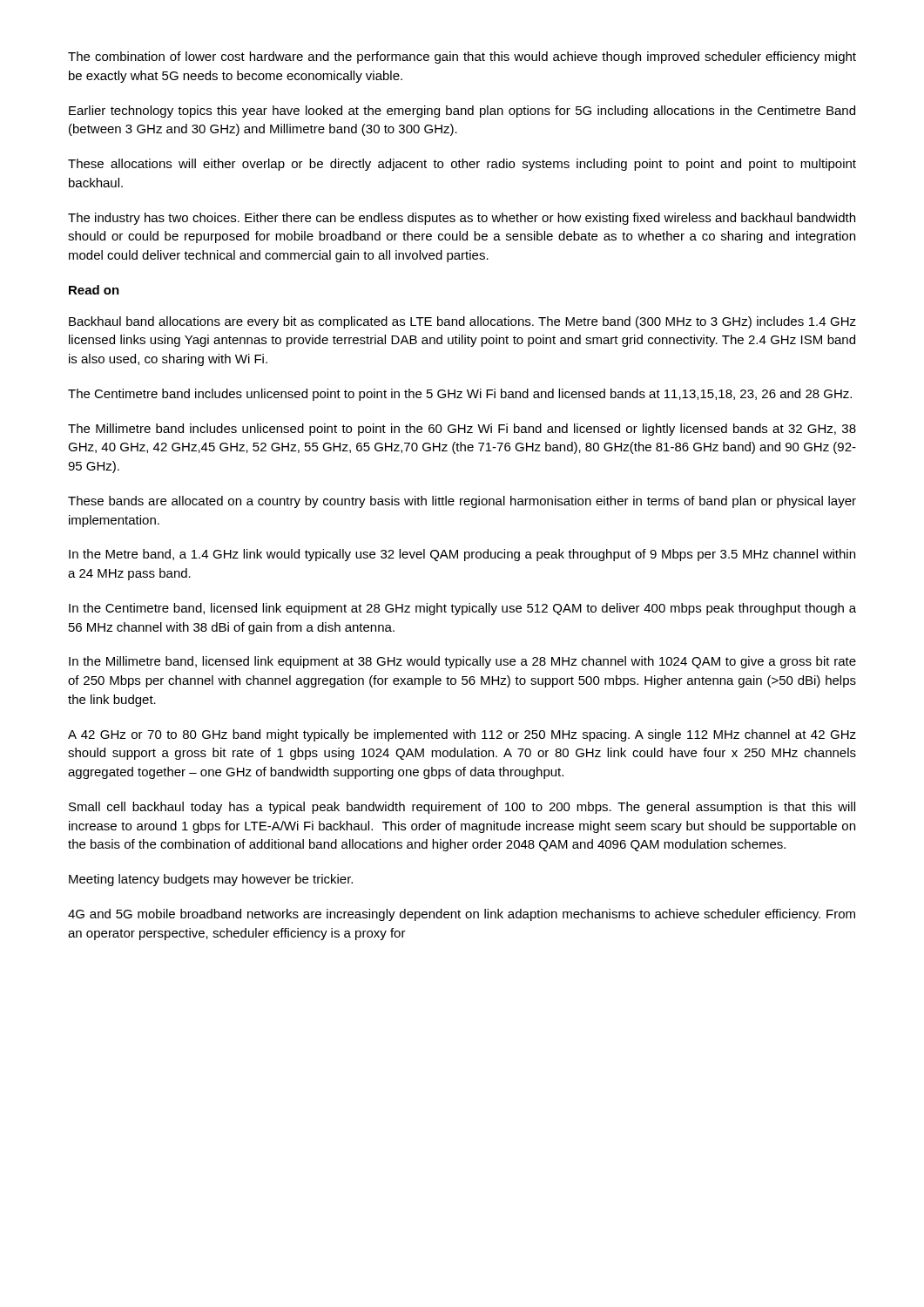Navigate to the text starting "A 42 GHz or 70 to 80 GHz"
924x1307 pixels.
click(x=462, y=753)
